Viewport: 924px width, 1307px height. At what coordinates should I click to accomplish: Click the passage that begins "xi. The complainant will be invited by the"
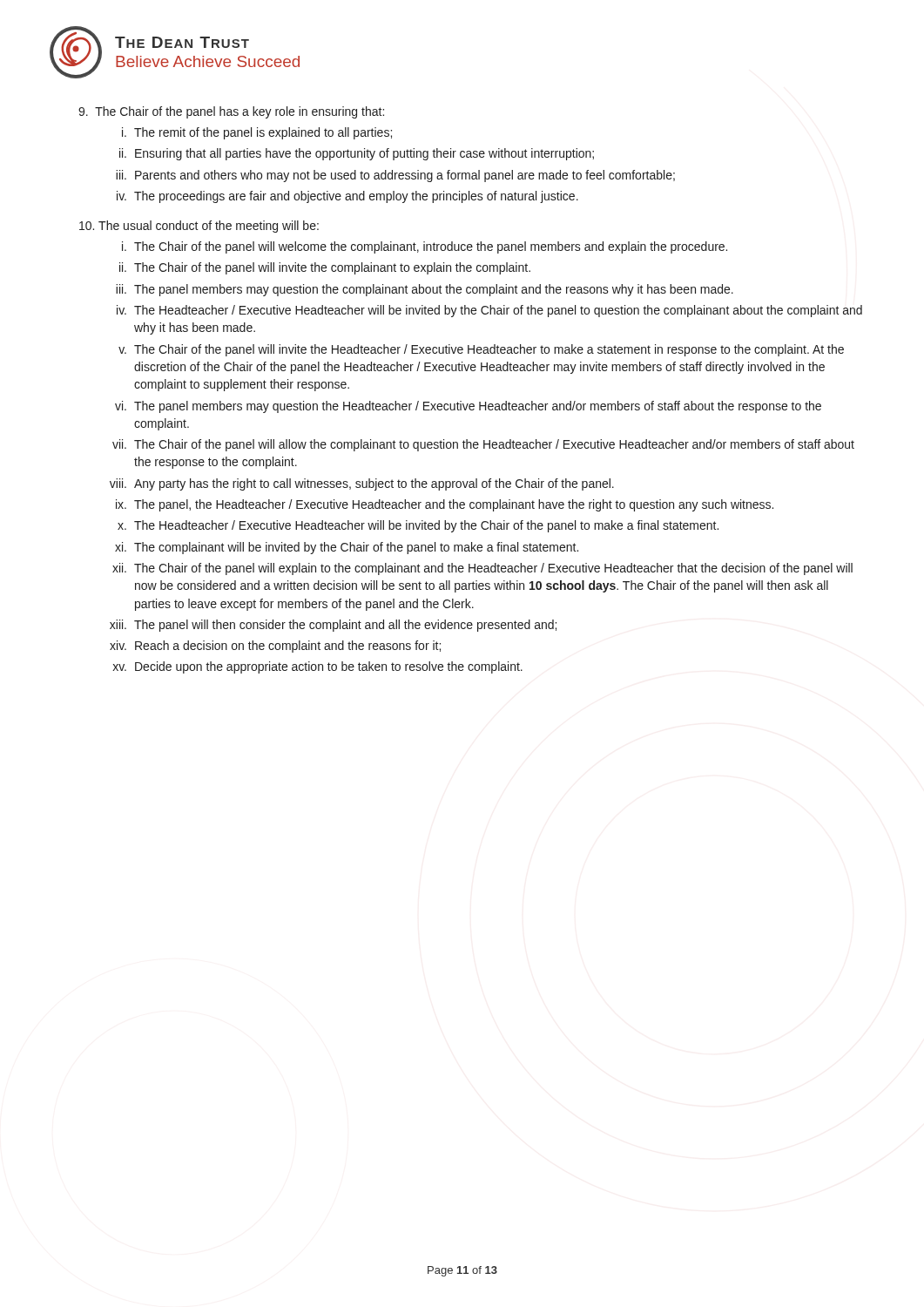[x=479, y=547]
